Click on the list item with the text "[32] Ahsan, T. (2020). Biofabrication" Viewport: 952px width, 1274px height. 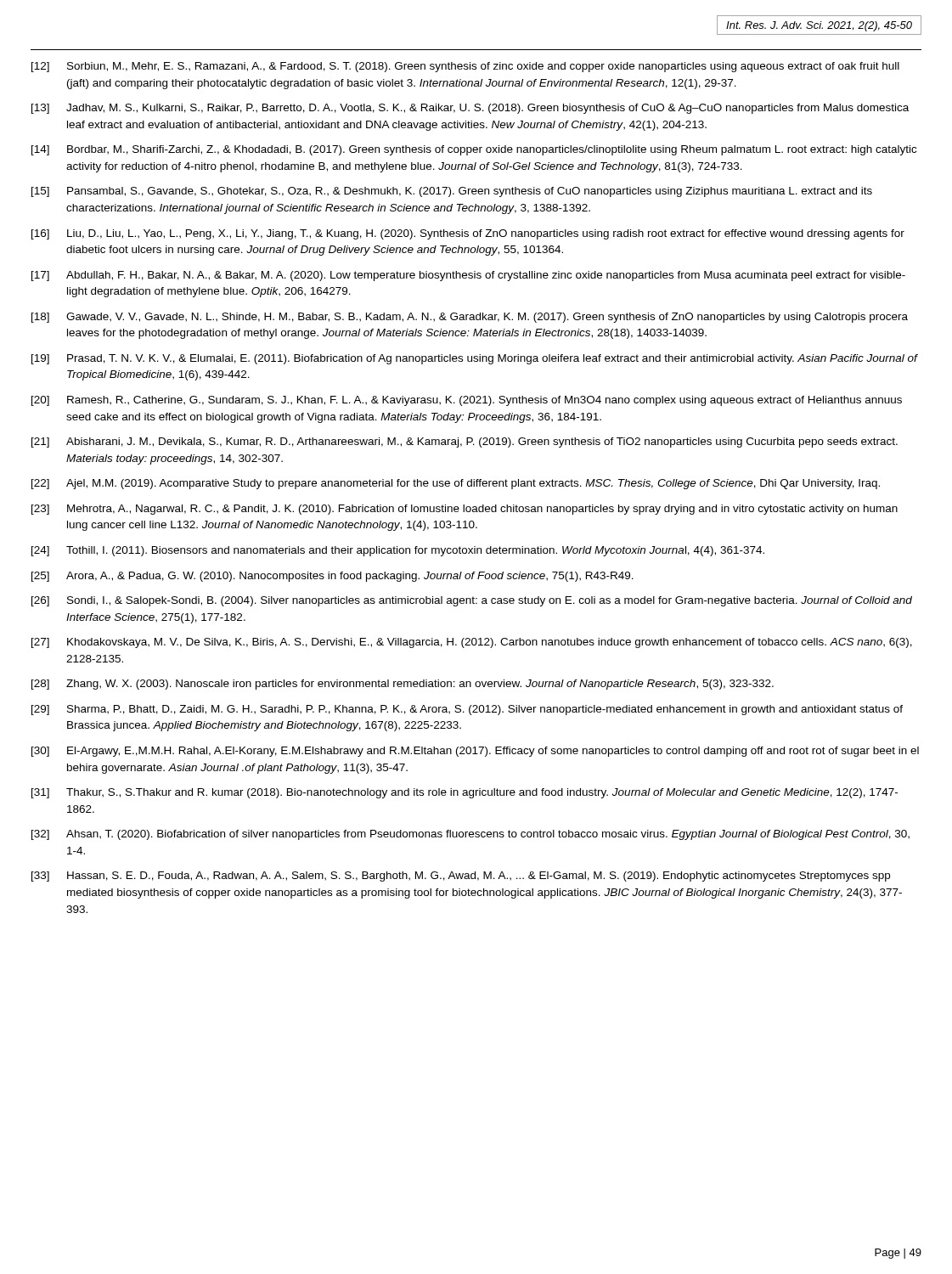click(476, 842)
